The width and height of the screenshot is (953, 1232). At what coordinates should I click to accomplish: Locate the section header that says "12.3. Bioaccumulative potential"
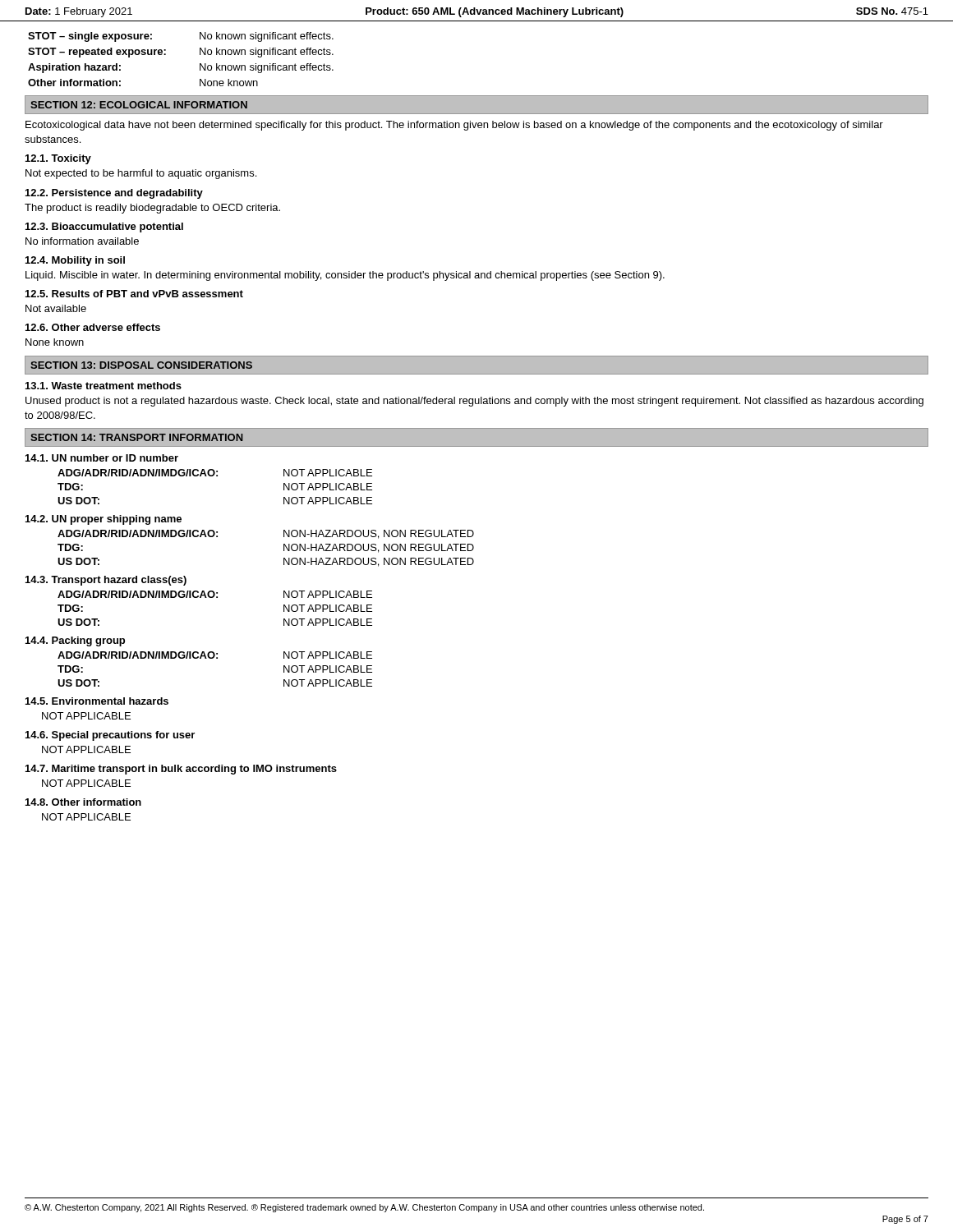pos(104,226)
